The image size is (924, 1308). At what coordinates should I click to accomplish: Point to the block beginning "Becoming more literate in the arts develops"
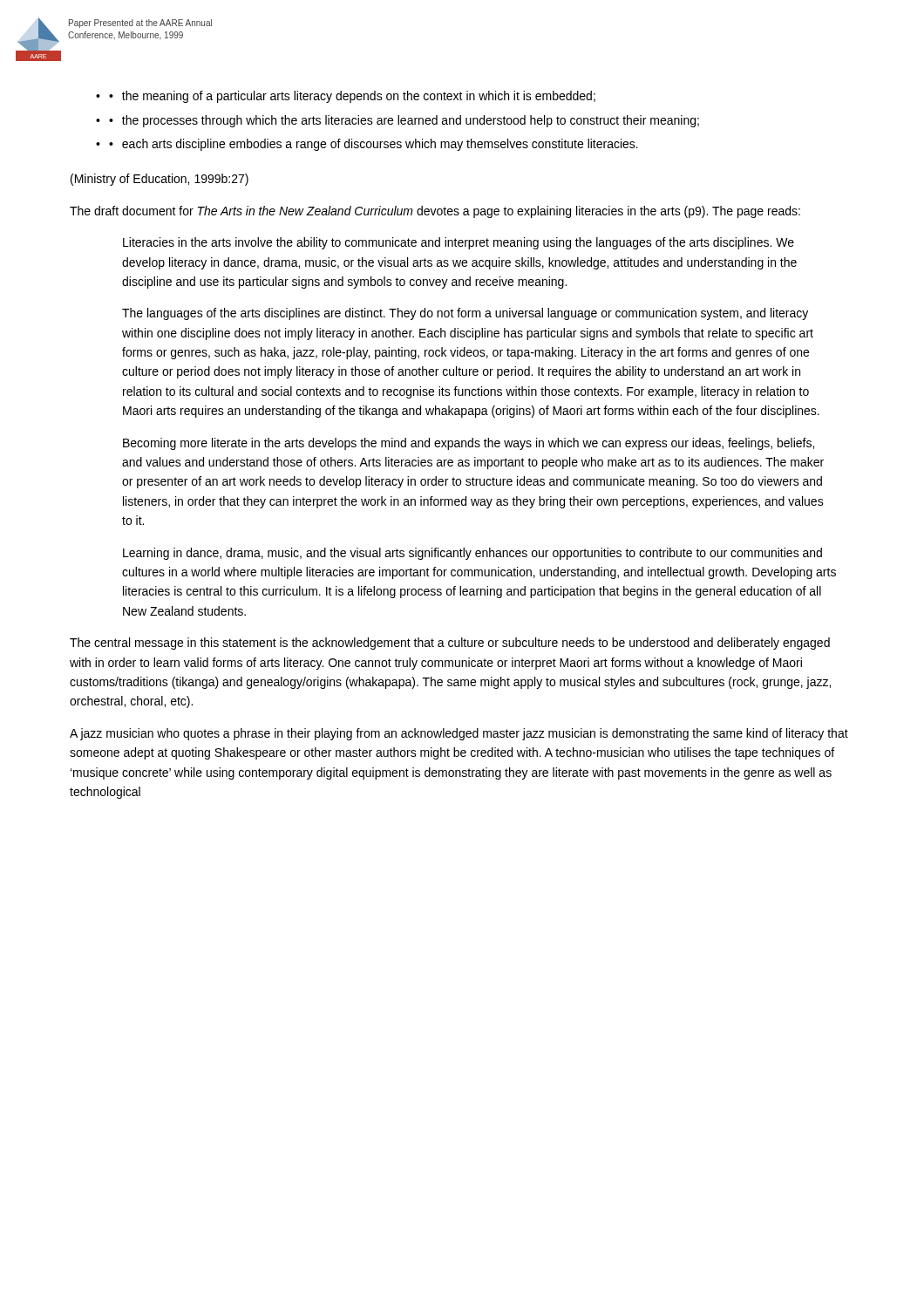(473, 482)
